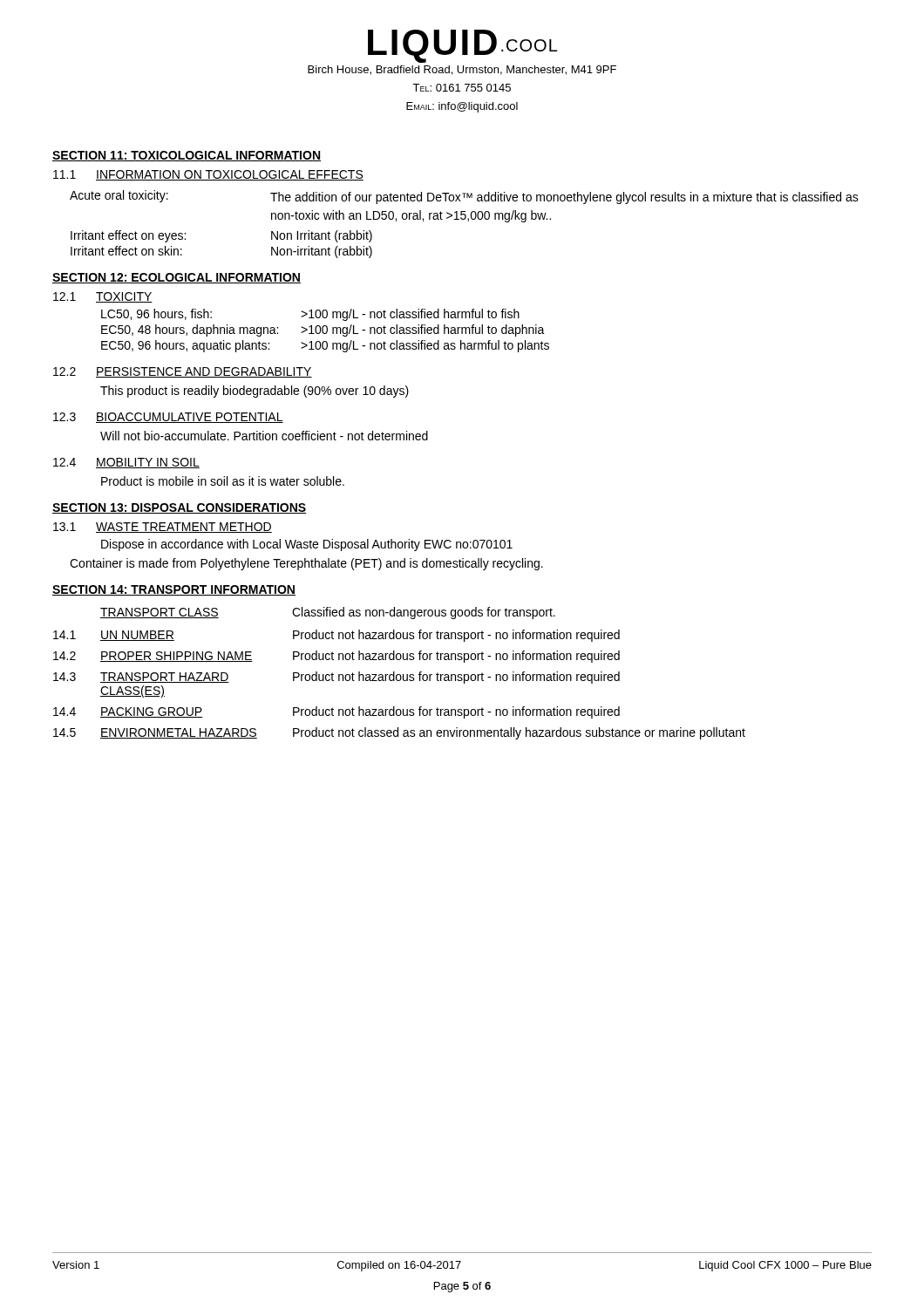Locate the text block that says "TRANSPORT CLASS Classified as non-dangerous goods"
This screenshot has width=924, height=1308.
click(486, 612)
